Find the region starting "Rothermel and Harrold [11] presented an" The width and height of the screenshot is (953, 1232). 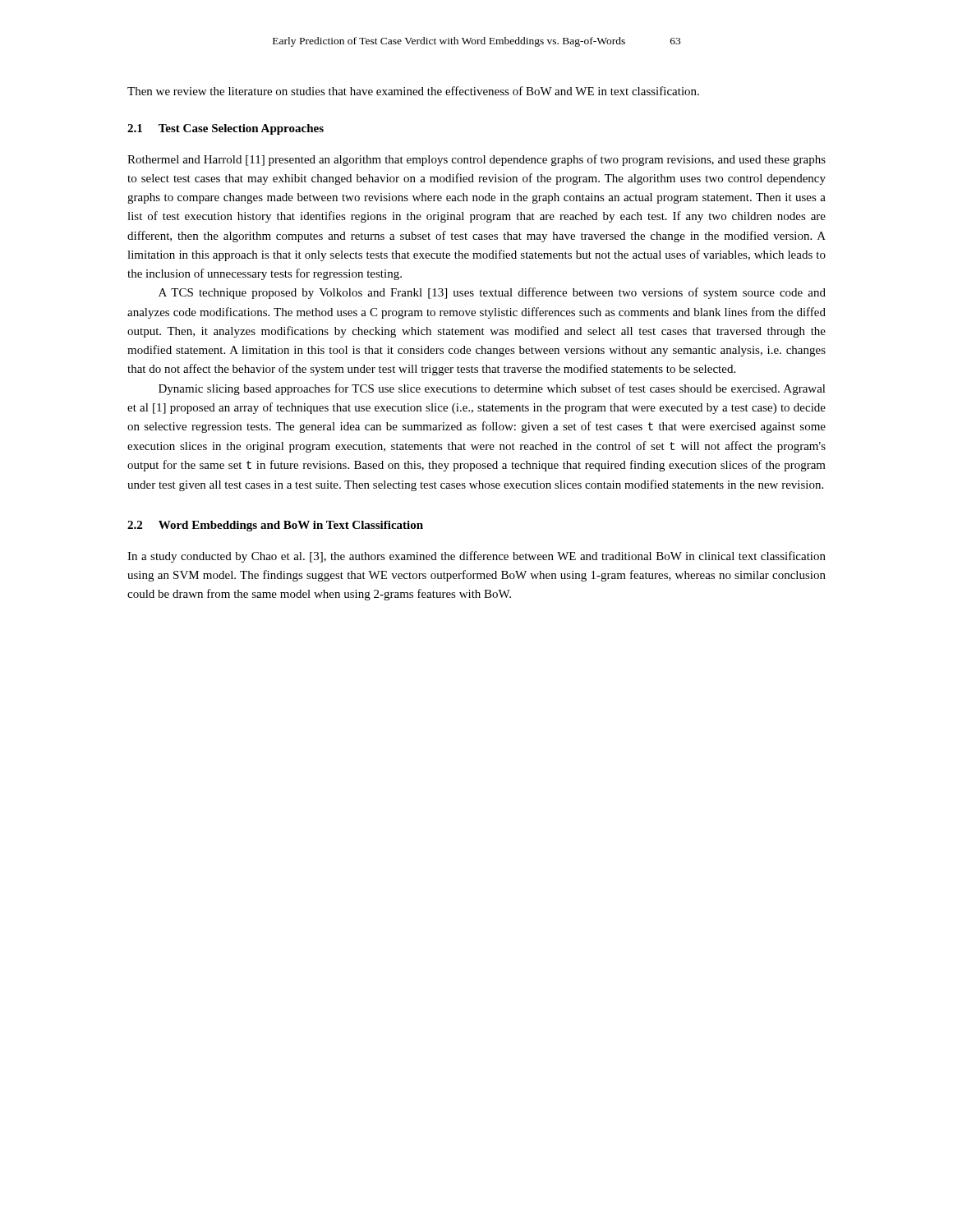click(x=476, y=322)
